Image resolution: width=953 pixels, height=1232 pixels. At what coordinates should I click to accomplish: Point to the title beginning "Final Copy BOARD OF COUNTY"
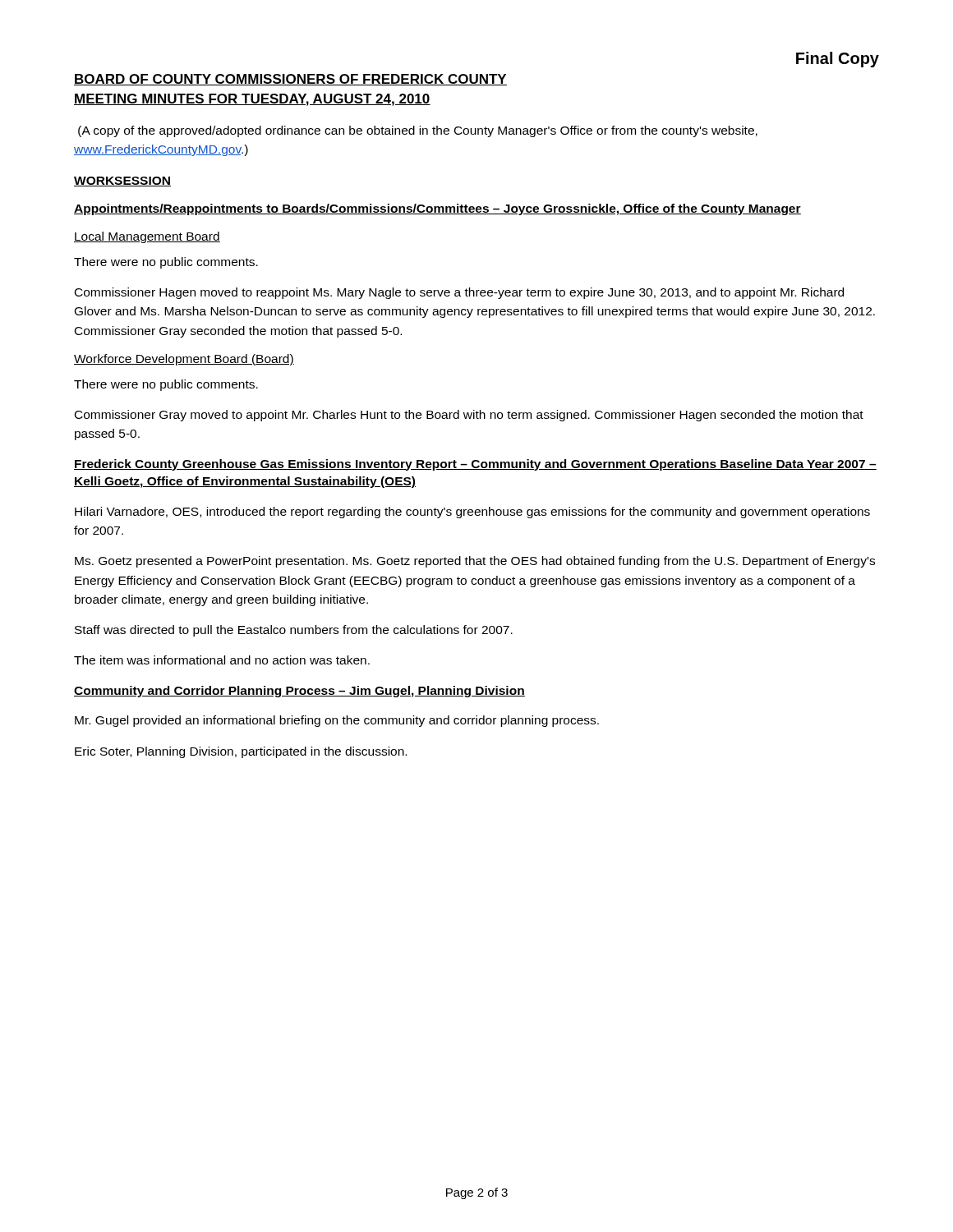click(476, 79)
